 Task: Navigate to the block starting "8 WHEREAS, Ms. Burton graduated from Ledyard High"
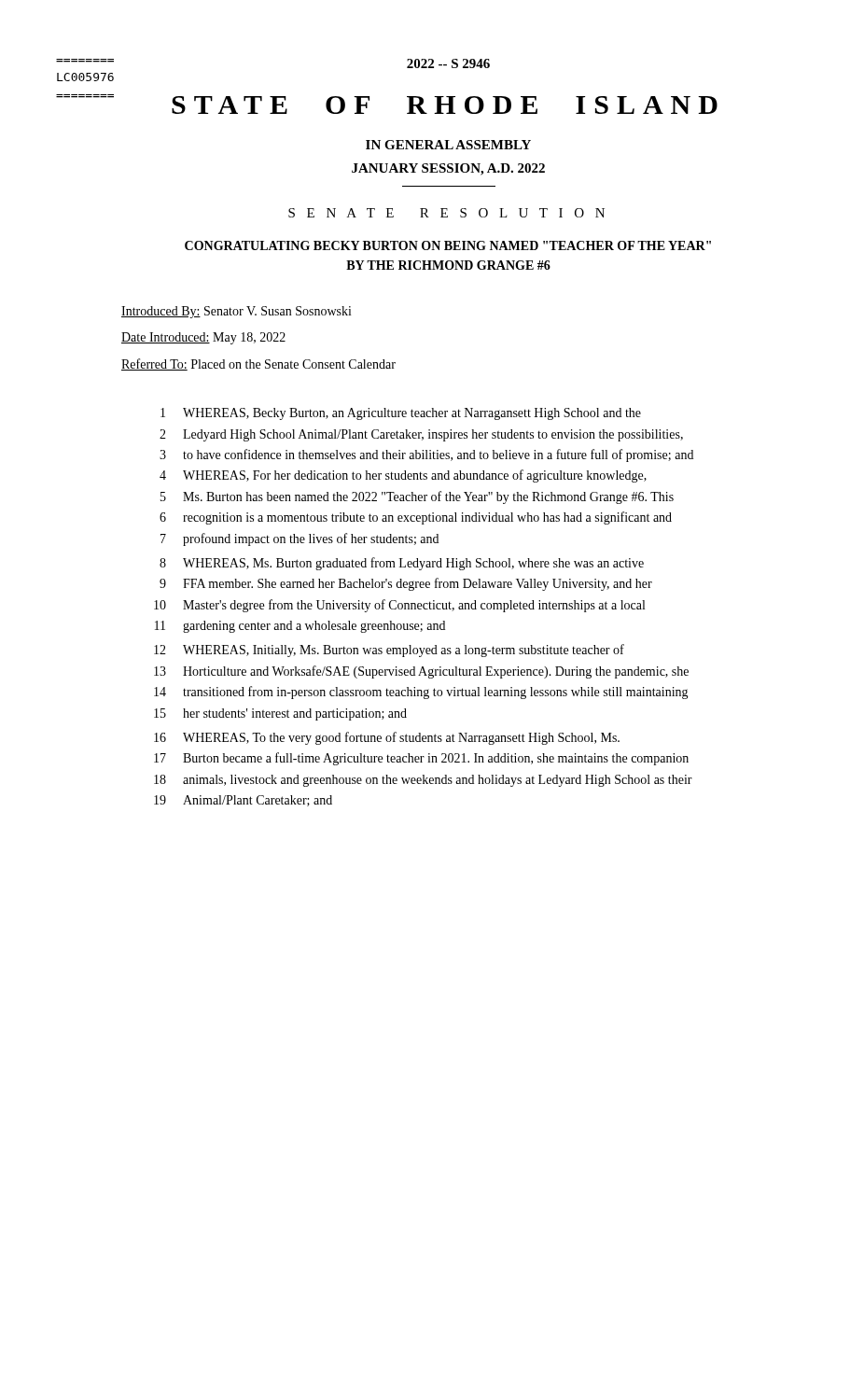[448, 564]
